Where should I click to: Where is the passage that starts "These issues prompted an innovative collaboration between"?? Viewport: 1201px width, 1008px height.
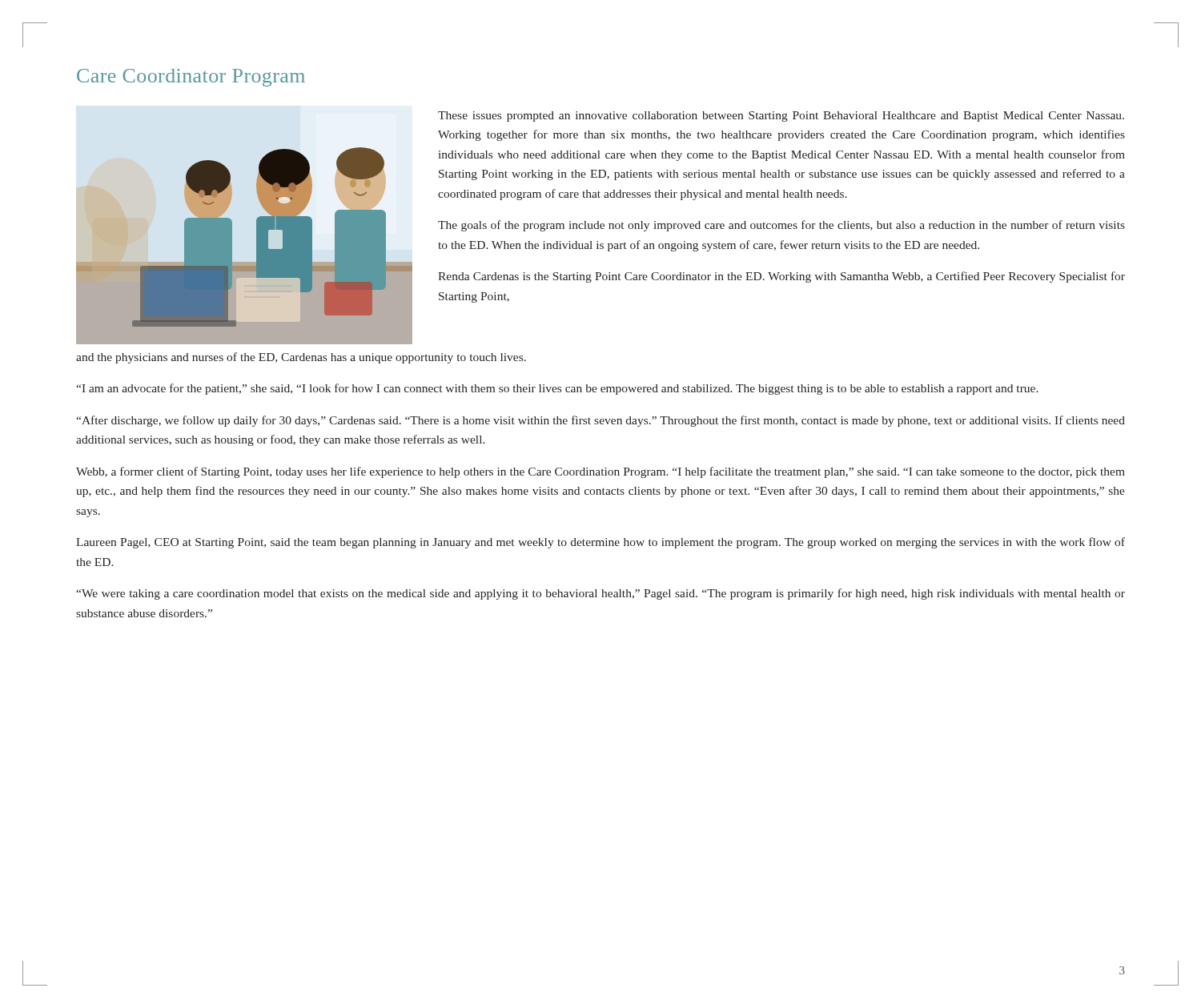[781, 154]
